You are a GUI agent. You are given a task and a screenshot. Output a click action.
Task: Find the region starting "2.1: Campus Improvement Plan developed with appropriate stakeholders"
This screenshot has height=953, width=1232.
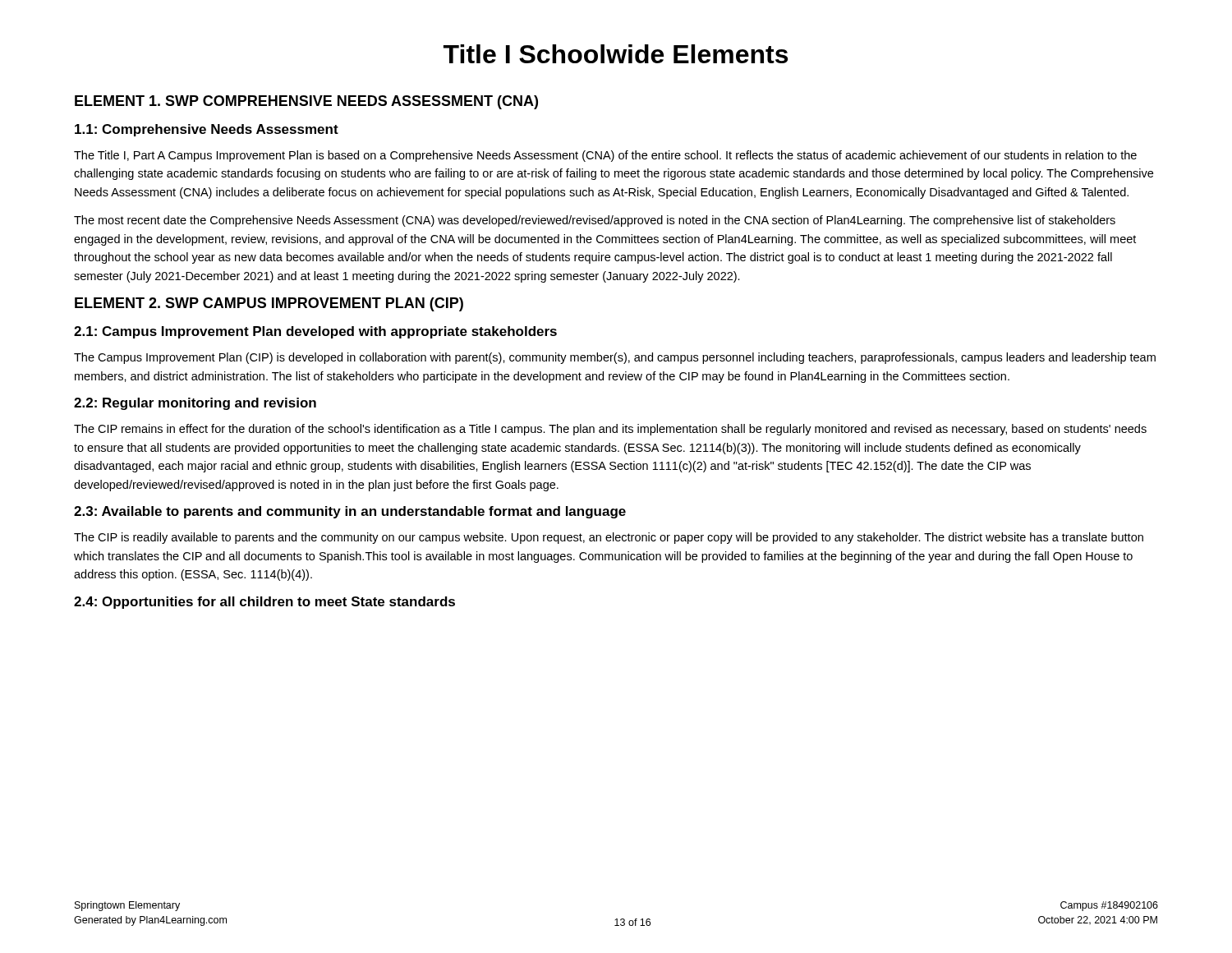(315, 332)
